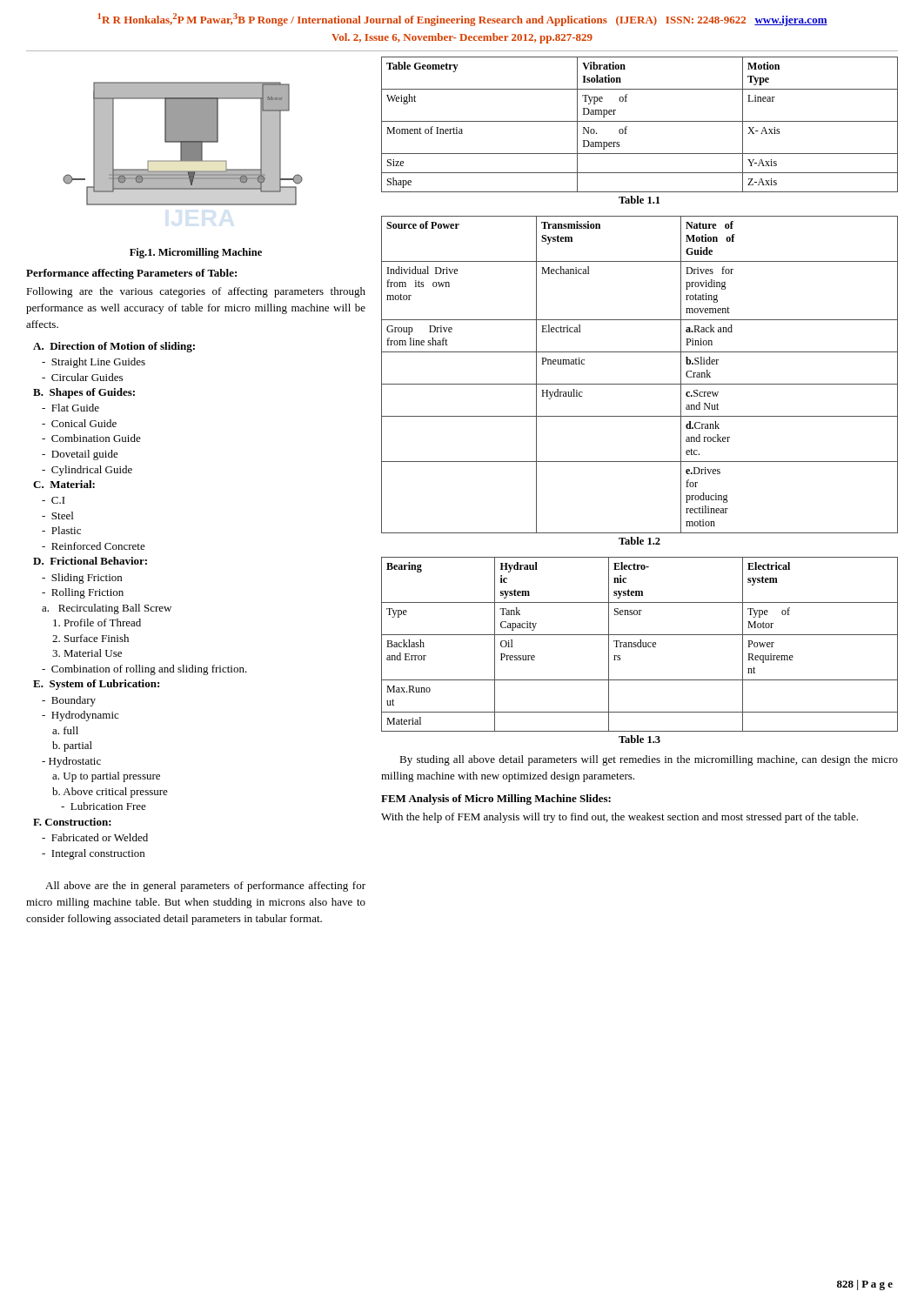Locate the block starting "3. Material Use"
Viewport: 924px width, 1305px height.
click(x=87, y=653)
